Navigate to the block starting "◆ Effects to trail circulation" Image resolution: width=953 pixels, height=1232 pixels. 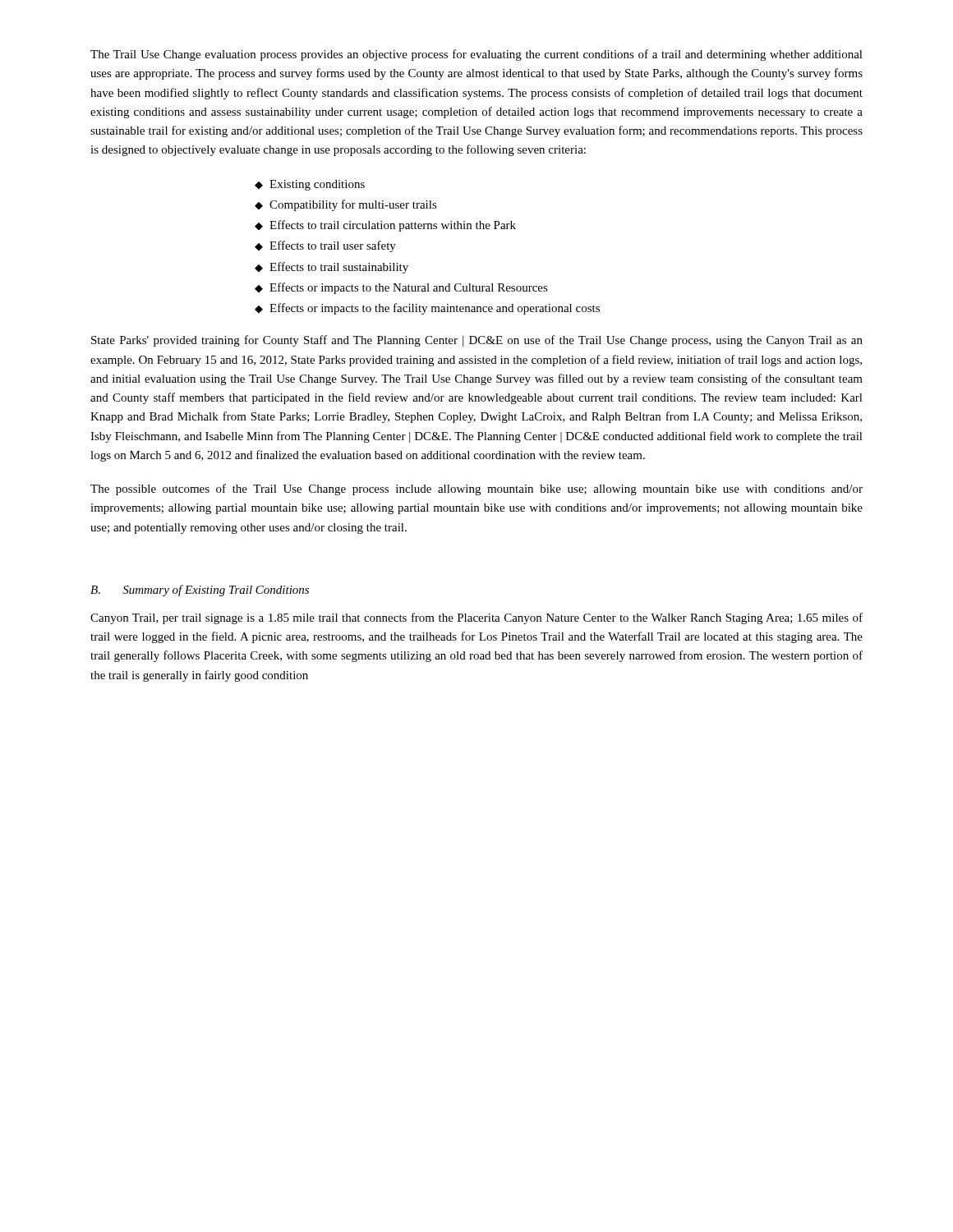tap(385, 226)
